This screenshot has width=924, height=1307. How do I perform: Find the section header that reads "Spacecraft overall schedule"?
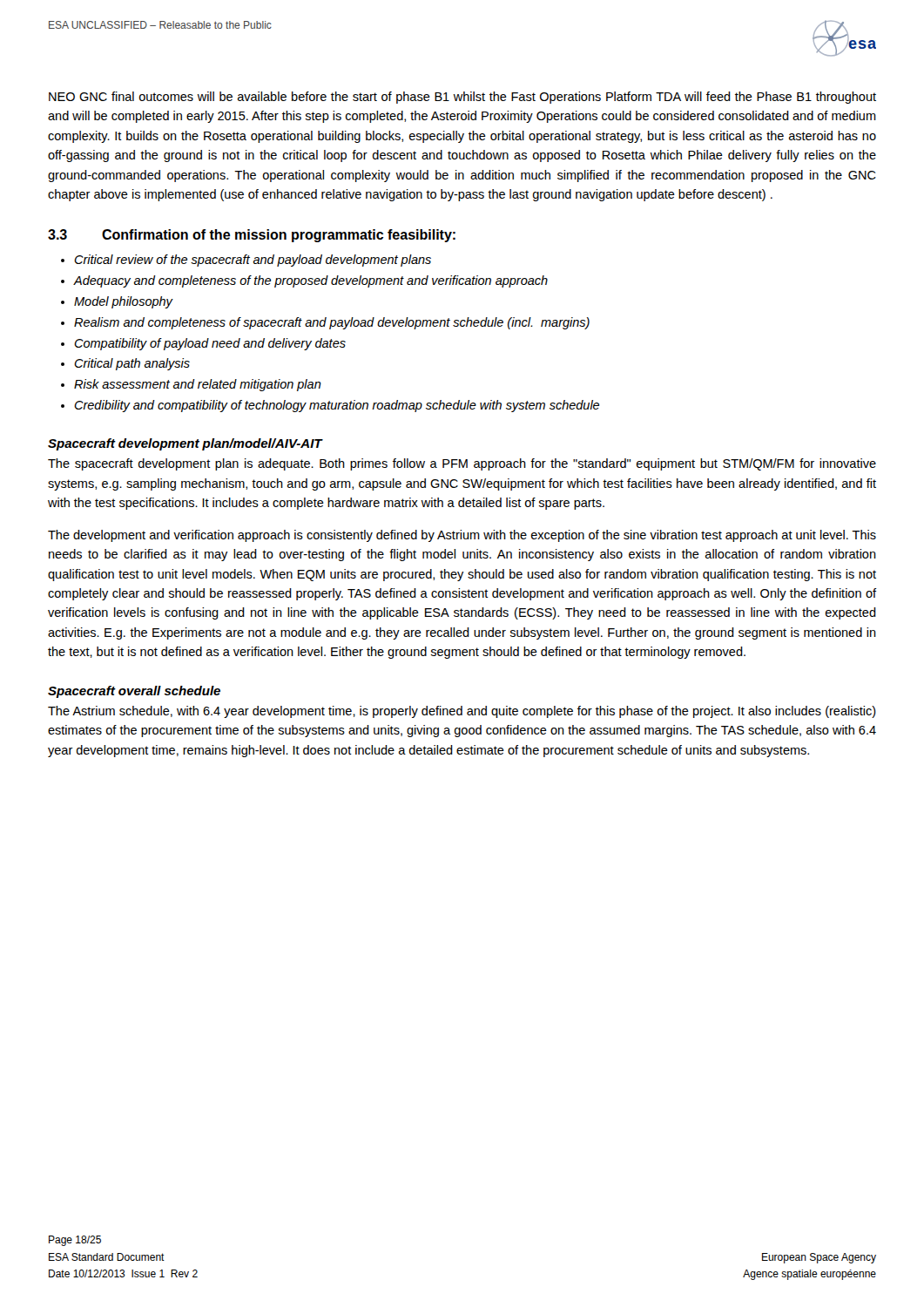[134, 690]
